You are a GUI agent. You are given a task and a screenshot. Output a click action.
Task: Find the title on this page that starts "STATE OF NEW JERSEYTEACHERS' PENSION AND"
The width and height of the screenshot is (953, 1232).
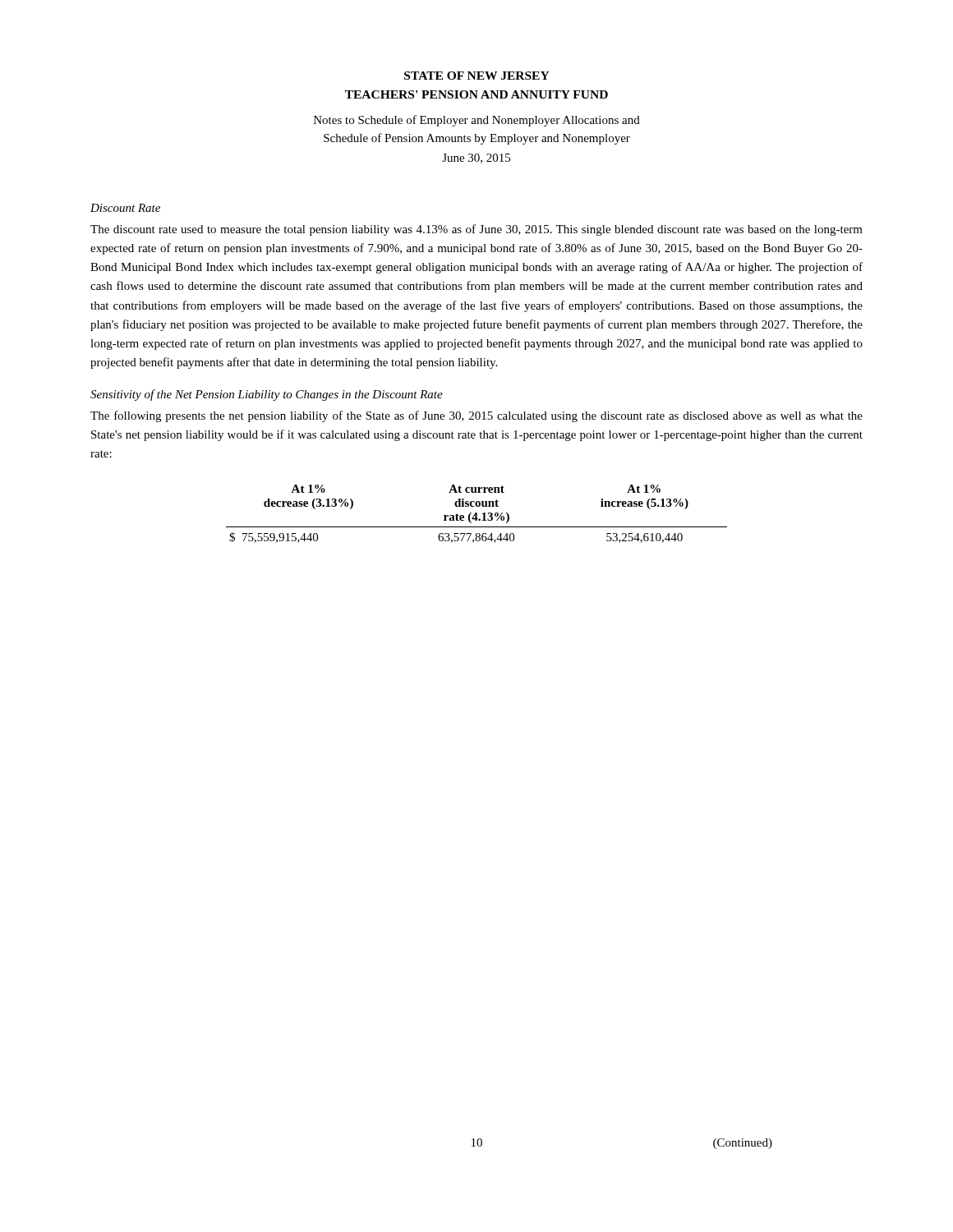pos(476,85)
